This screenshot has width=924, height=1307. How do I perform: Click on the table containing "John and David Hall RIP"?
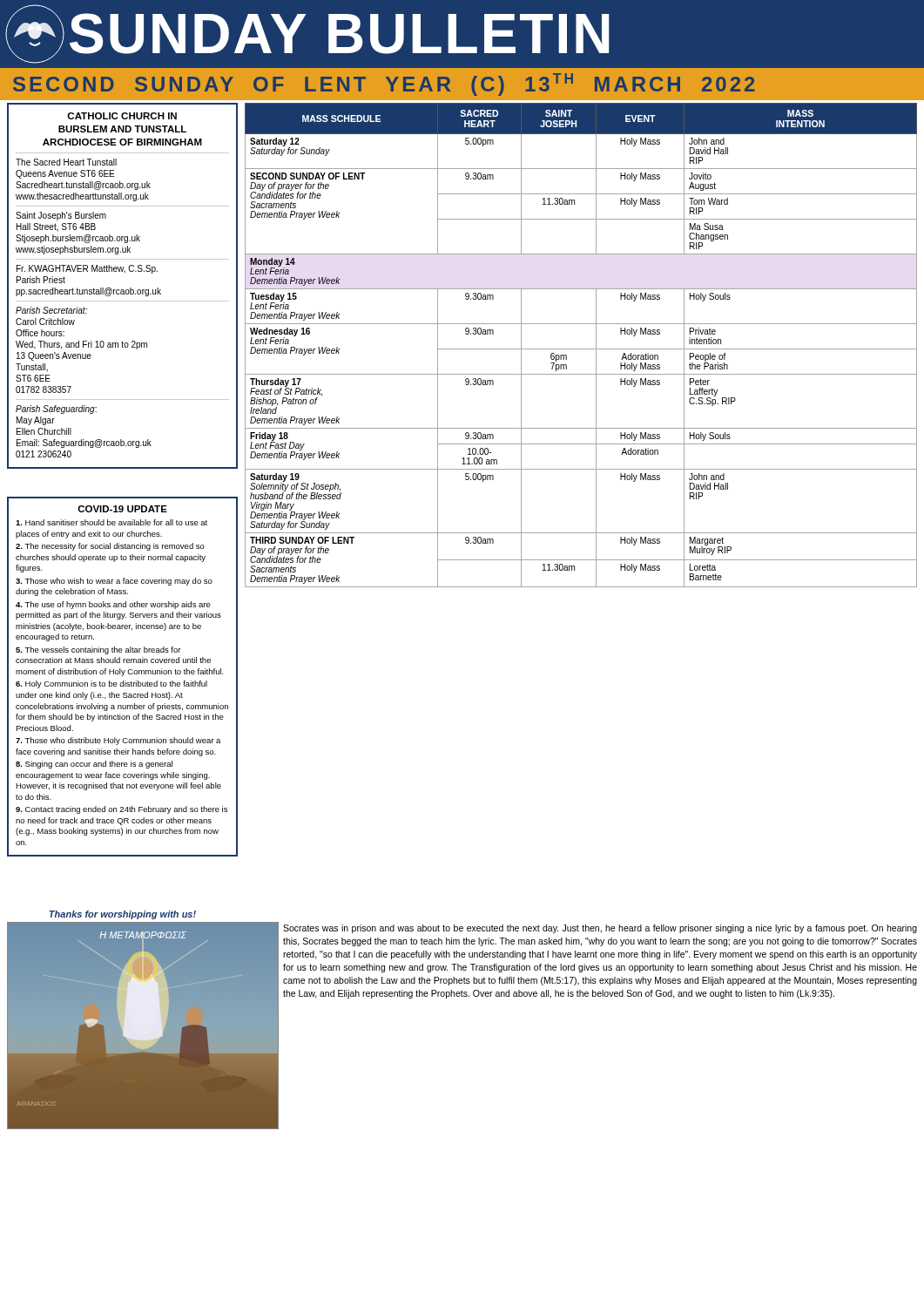pyautogui.click(x=581, y=345)
